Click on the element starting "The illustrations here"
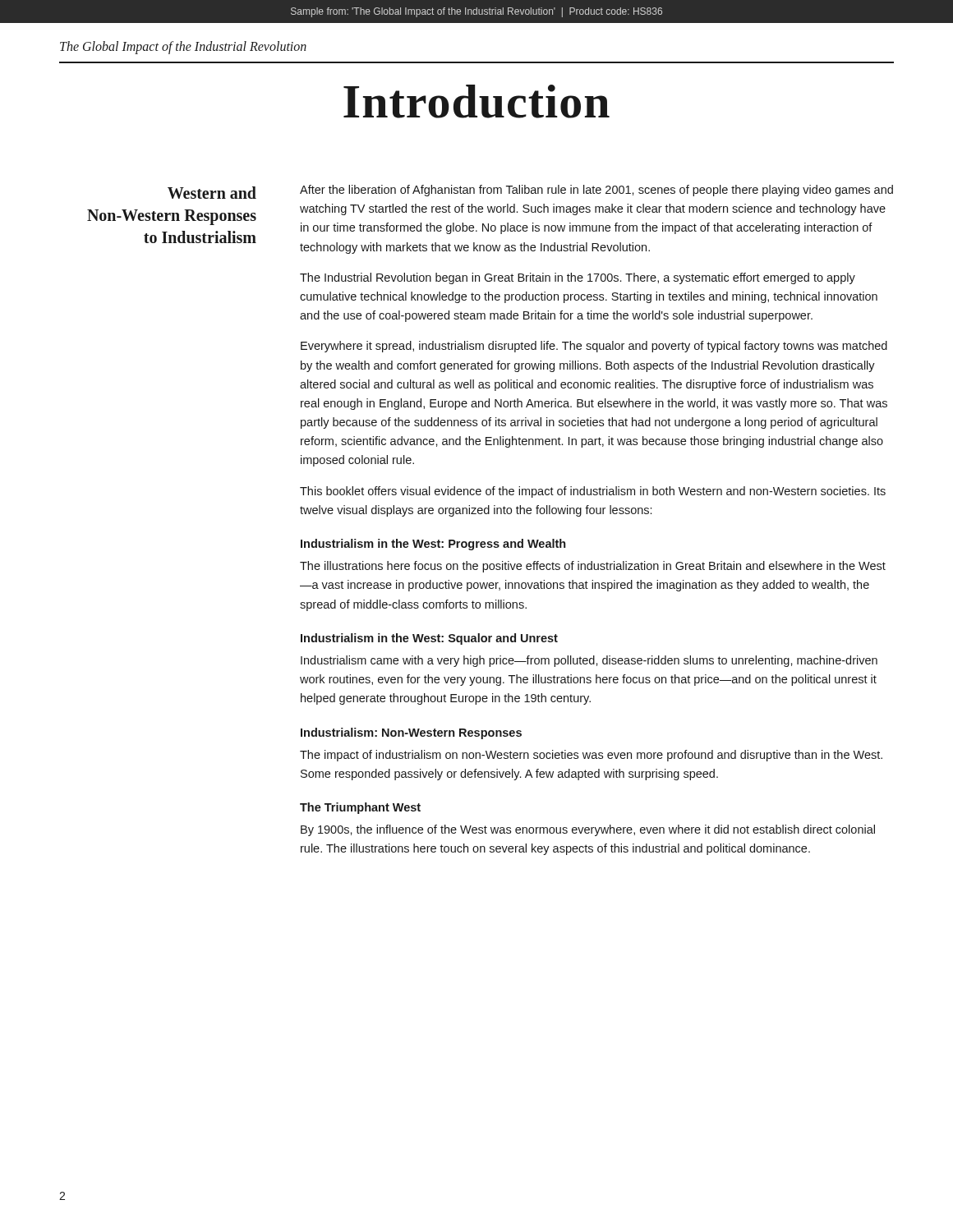This screenshot has height=1232, width=953. coord(597,586)
